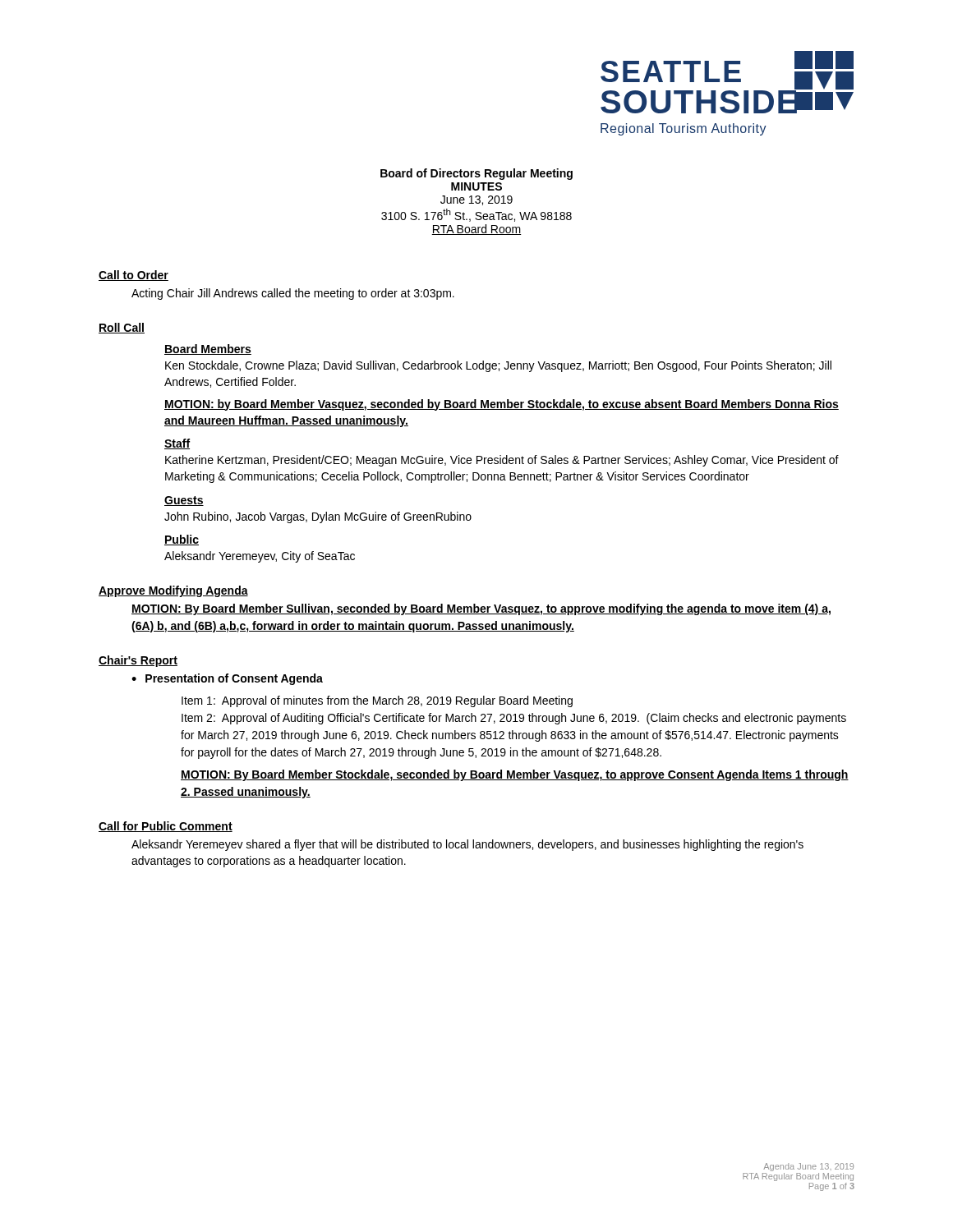This screenshot has width=953, height=1232.
Task: Locate the text block starting "Roll Call"
Action: pos(122,328)
